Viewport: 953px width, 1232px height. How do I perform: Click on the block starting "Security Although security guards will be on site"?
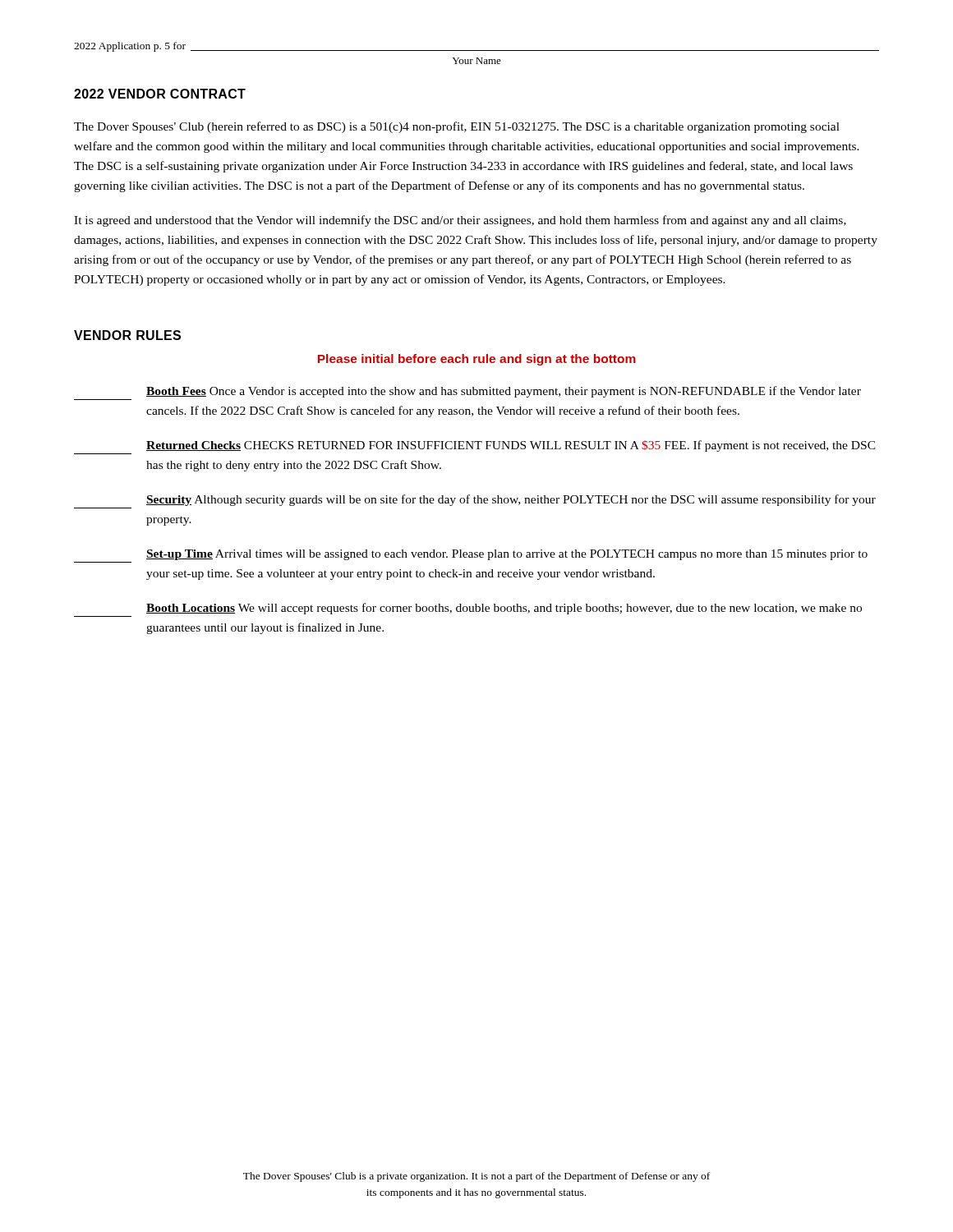[476, 509]
